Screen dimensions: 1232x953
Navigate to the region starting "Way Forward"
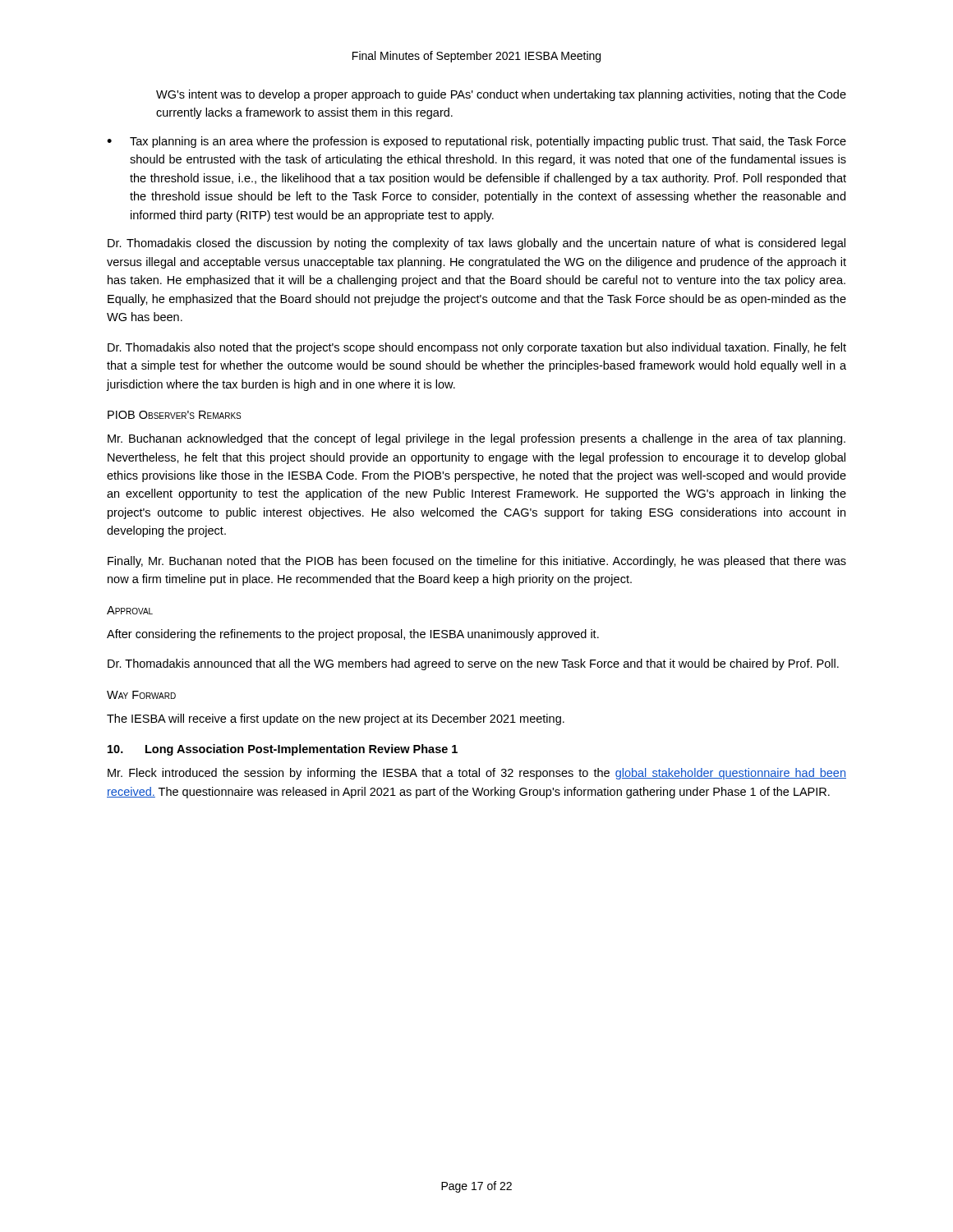click(141, 695)
